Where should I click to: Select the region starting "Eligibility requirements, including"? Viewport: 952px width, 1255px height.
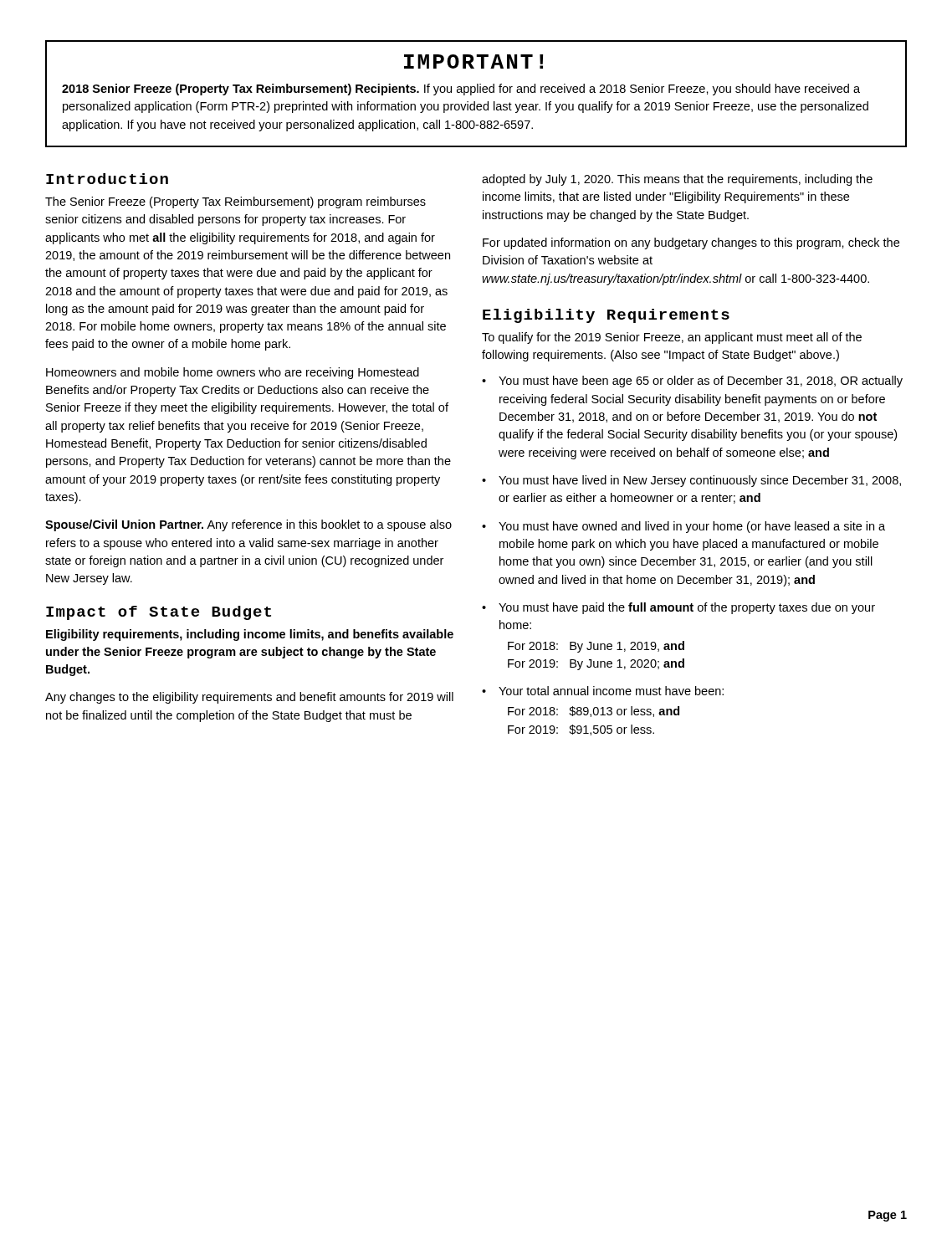point(249,652)
